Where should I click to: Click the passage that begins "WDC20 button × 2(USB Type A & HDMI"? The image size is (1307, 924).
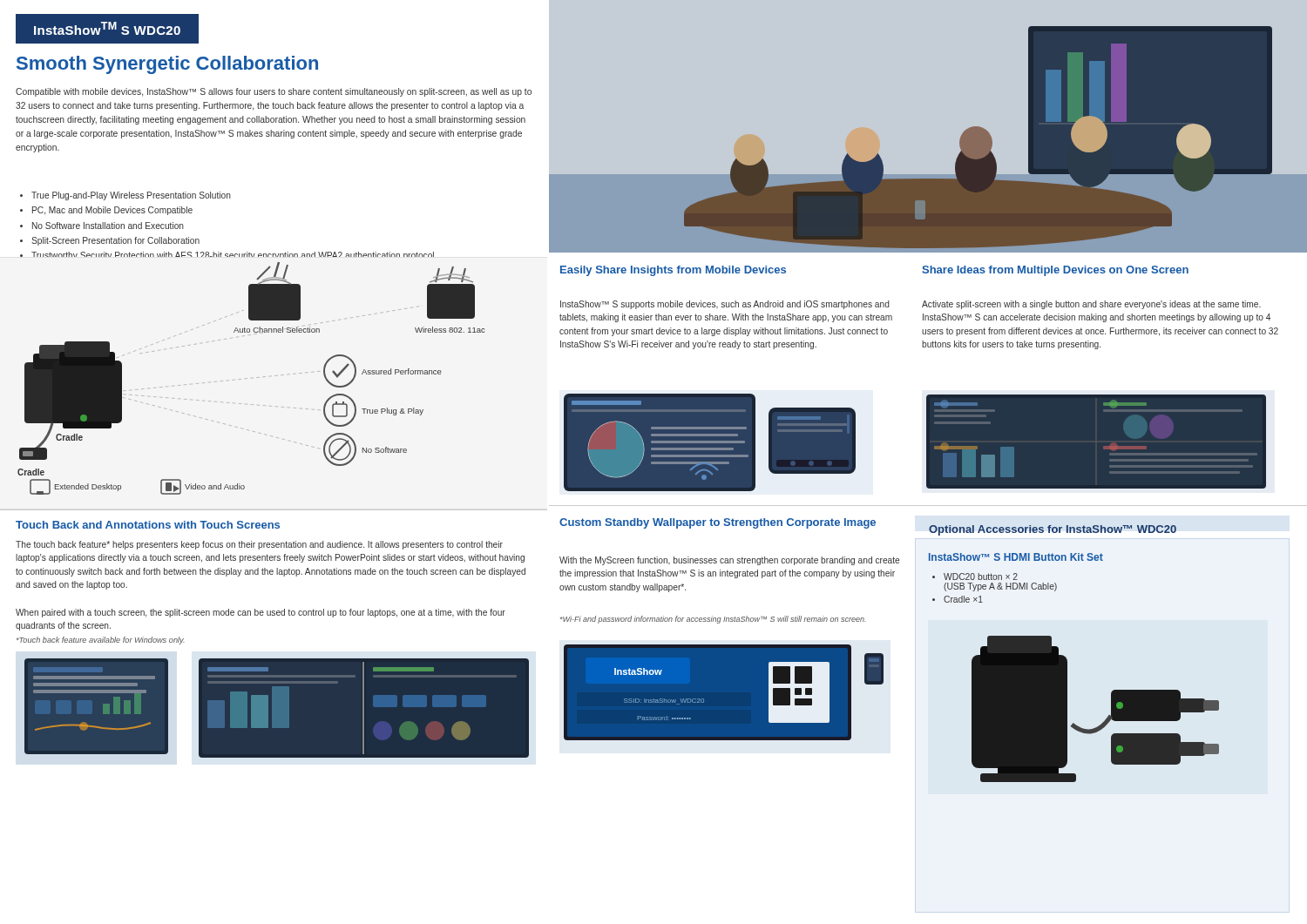pyautogui.click(x=975, y=577)
